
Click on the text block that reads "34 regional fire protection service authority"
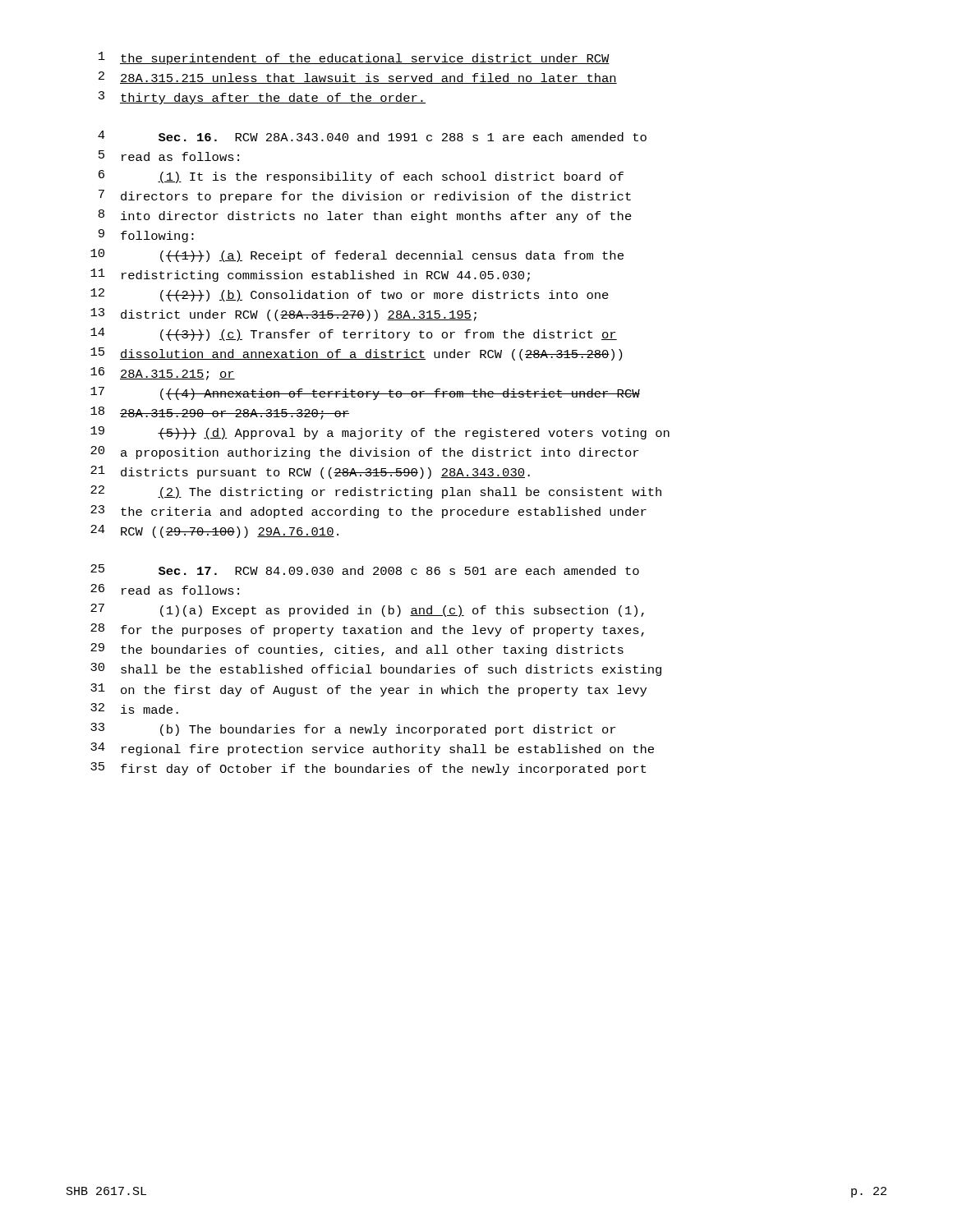pyautogui.click(x=476, y=750)
